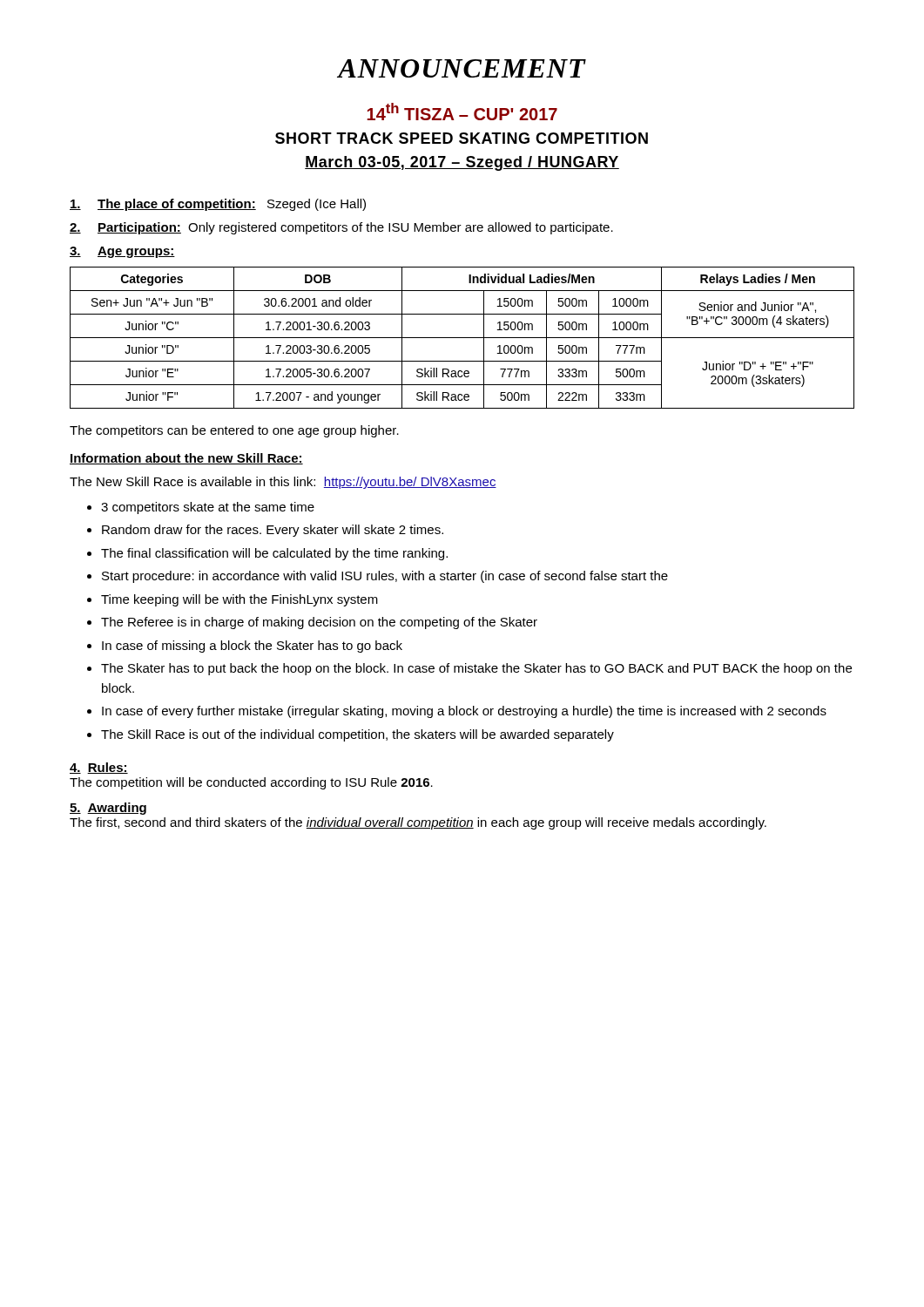Locate the element starting "The place of competition: Szeged"
The width and height of the screenshot is (924, 1307).
pos(218,203)
